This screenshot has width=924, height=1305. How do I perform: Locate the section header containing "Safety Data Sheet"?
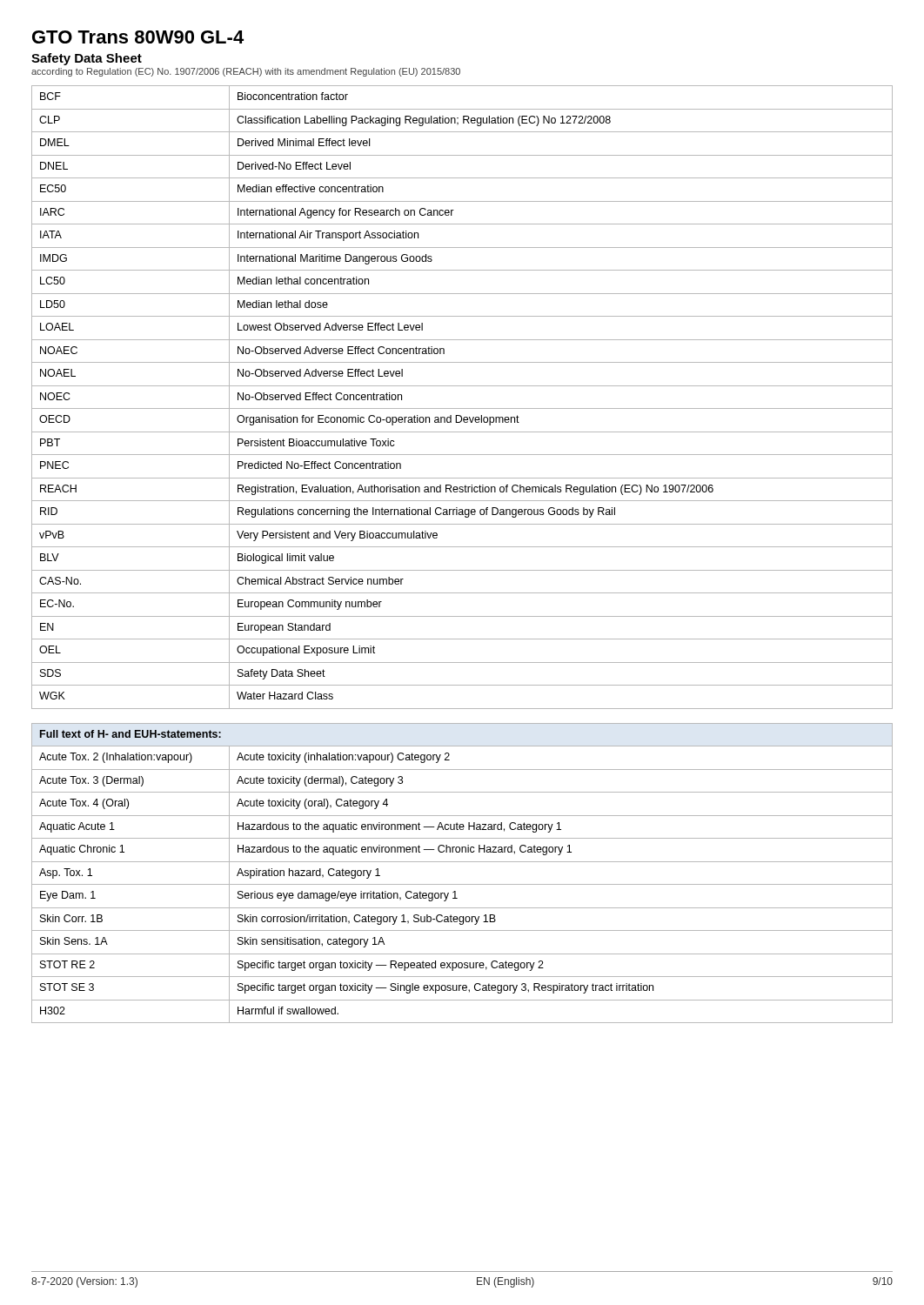[86, 58]
